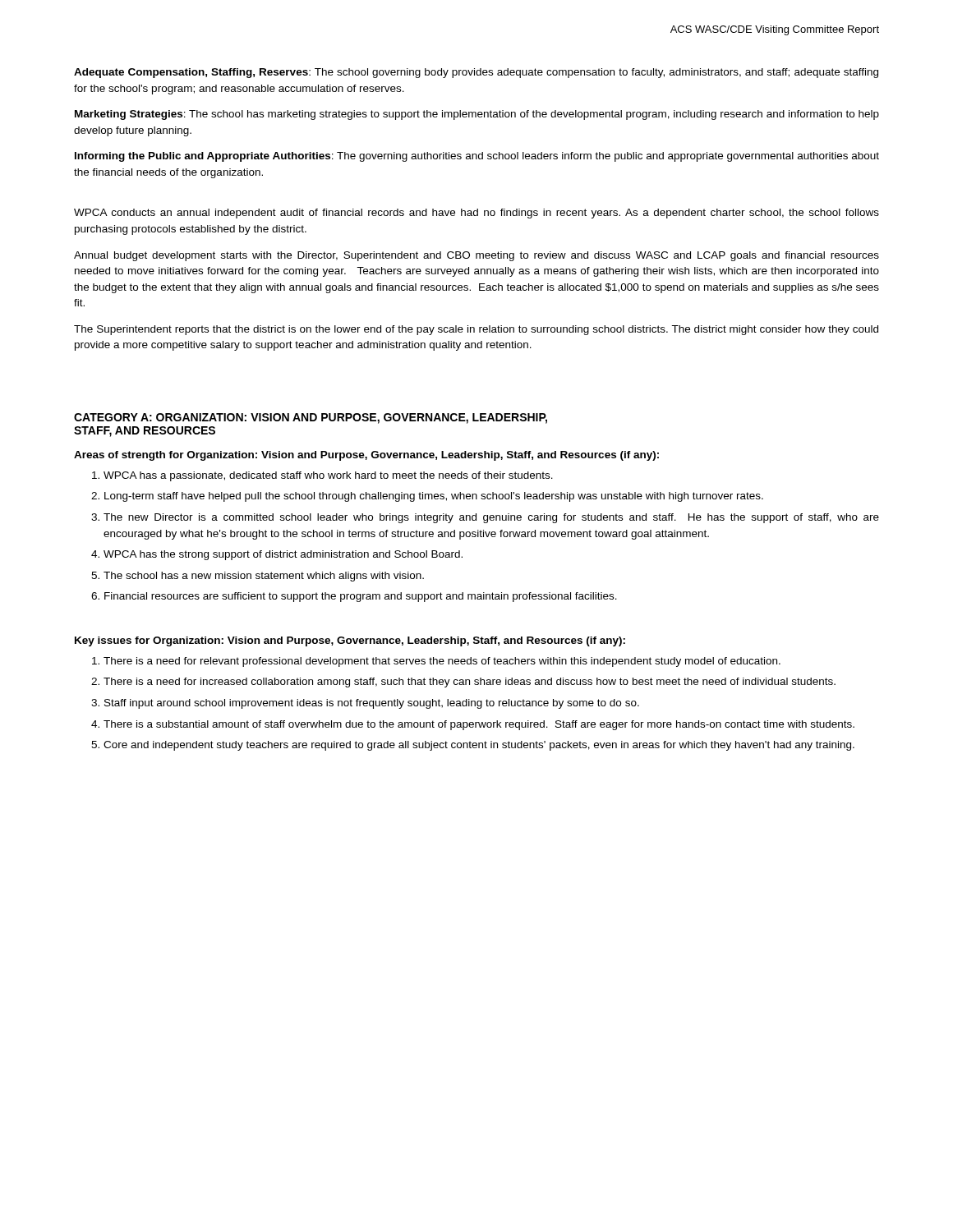The height and width of the screenshot is (1232, 953).
Task: Locate the list item with the text "The new Director"
Action: point(491,525)
